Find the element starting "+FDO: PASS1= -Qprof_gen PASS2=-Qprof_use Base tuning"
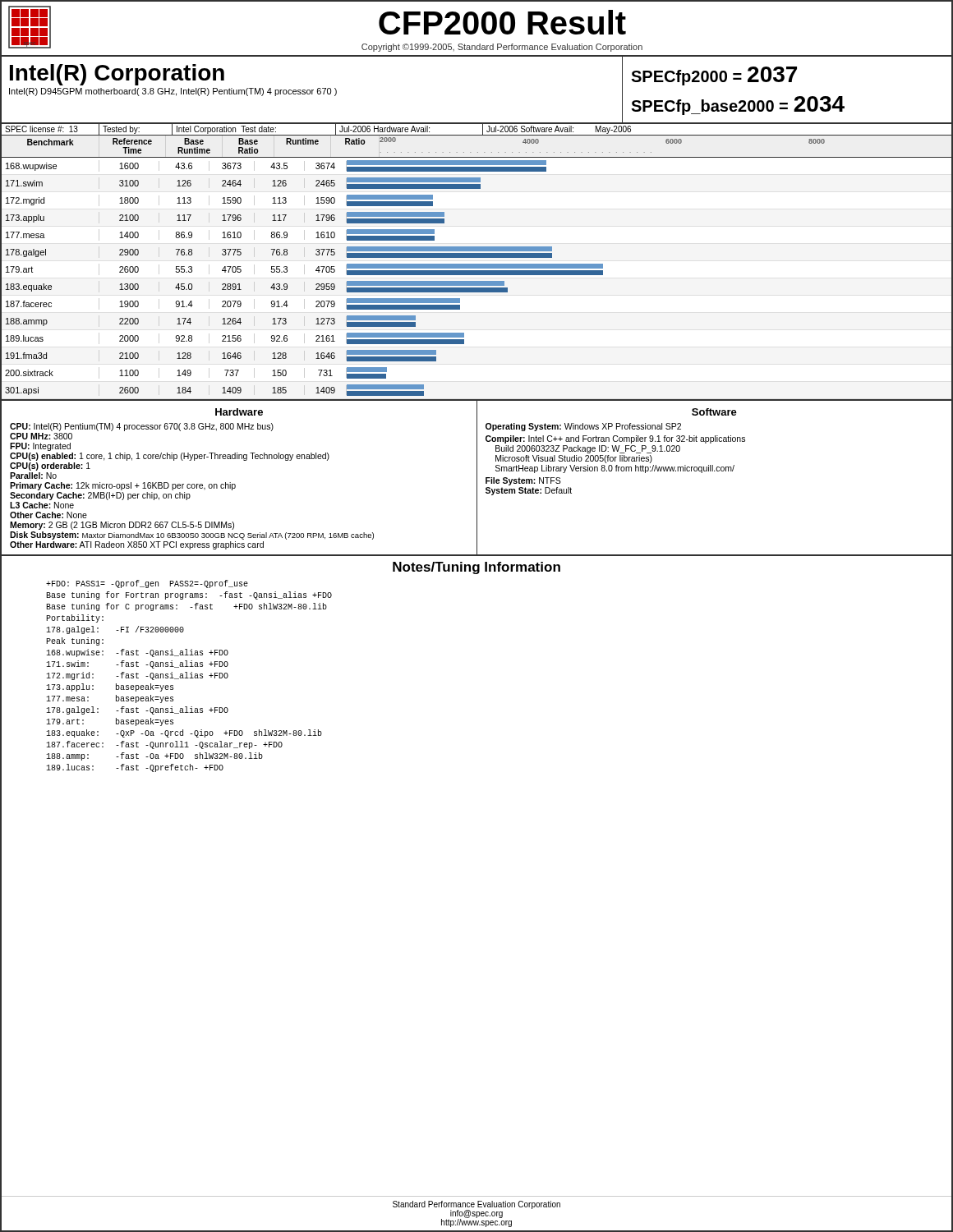Screen dimensions: 1232x953 point(147,584)
